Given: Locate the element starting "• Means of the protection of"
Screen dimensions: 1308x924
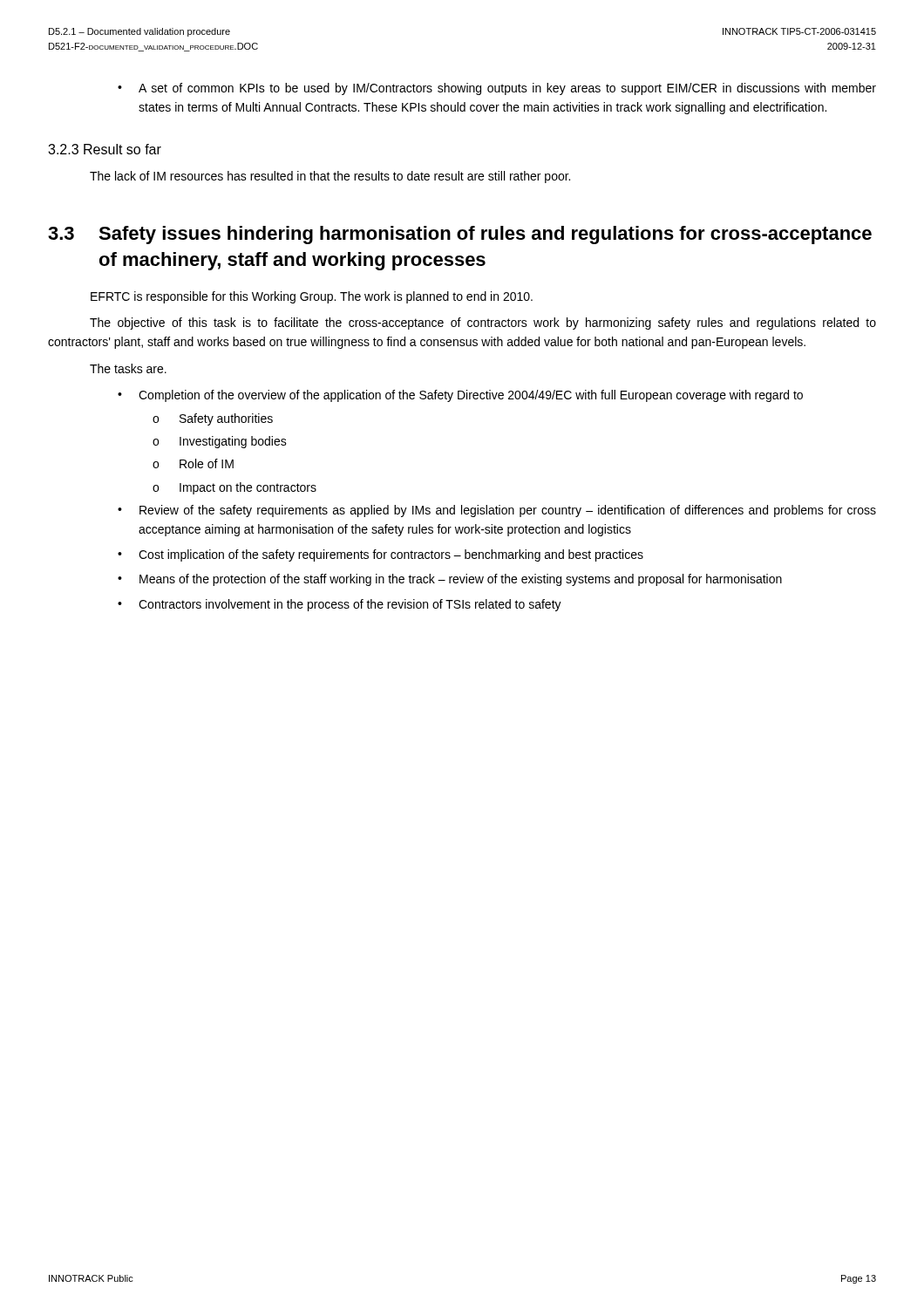Looking at the screenshot, I should click(497, 579).
